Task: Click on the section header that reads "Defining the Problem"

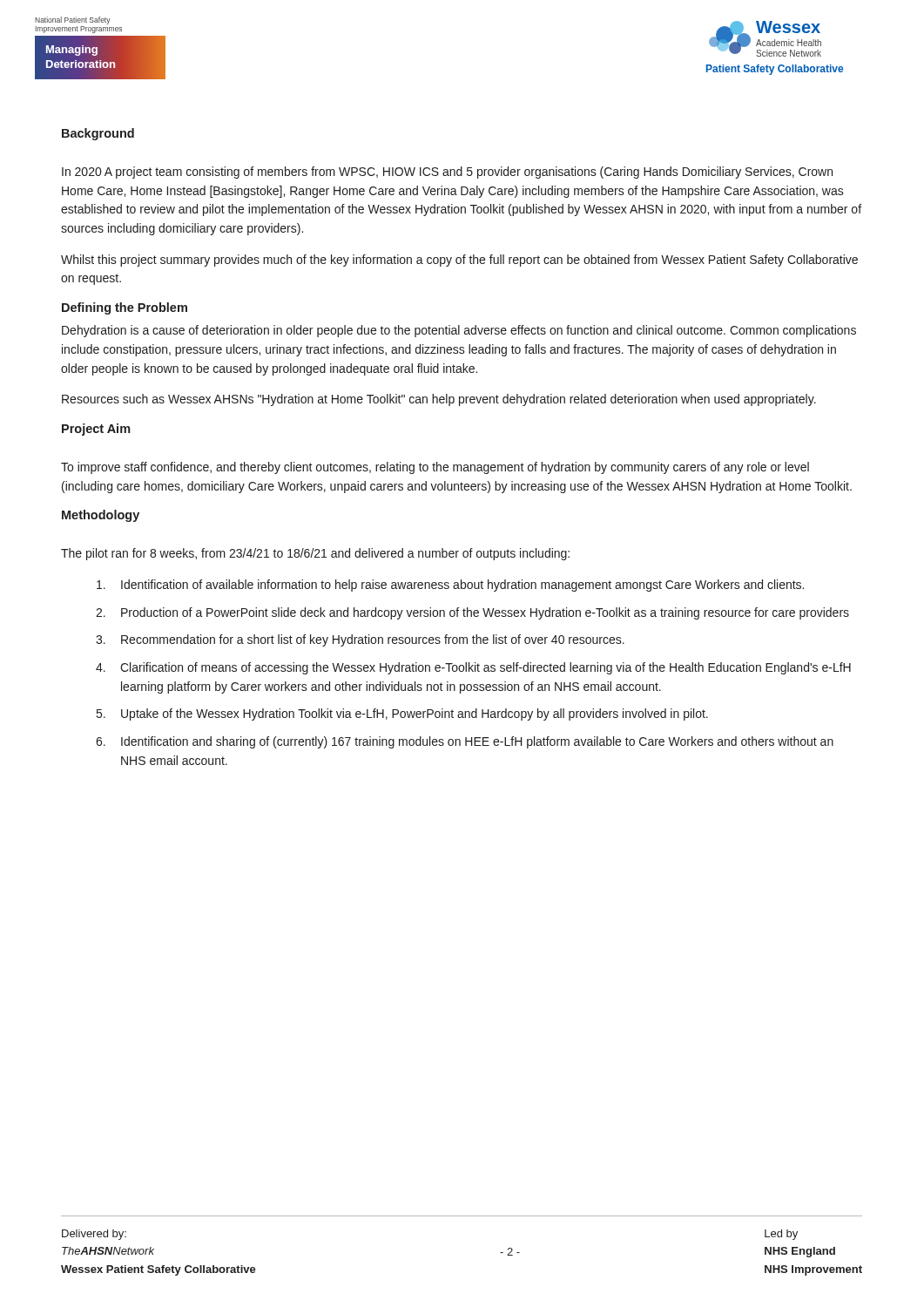Action: pyautogui.click(x=124, y=308)
